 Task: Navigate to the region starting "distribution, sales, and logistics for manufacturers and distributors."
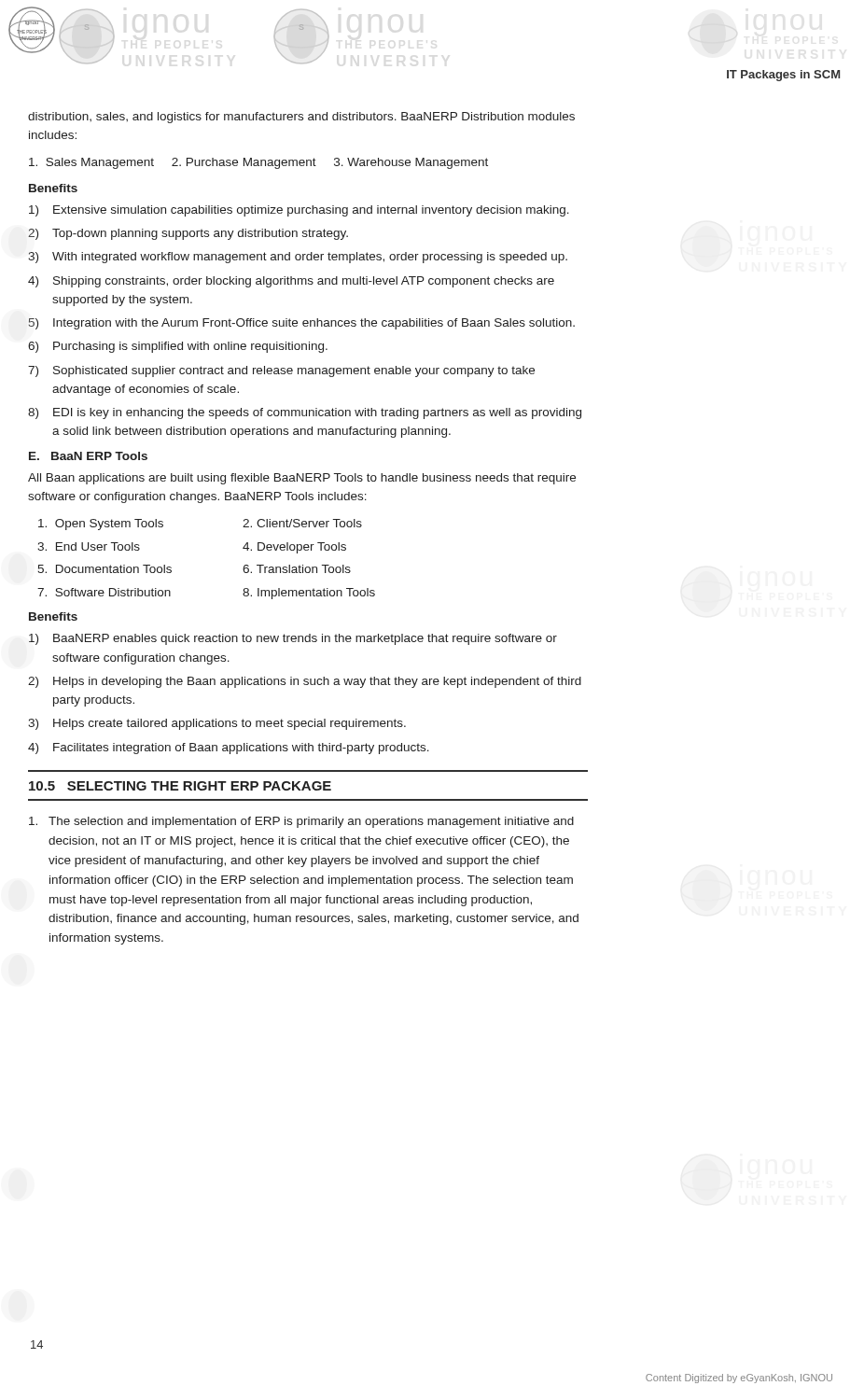click(302, 126)
